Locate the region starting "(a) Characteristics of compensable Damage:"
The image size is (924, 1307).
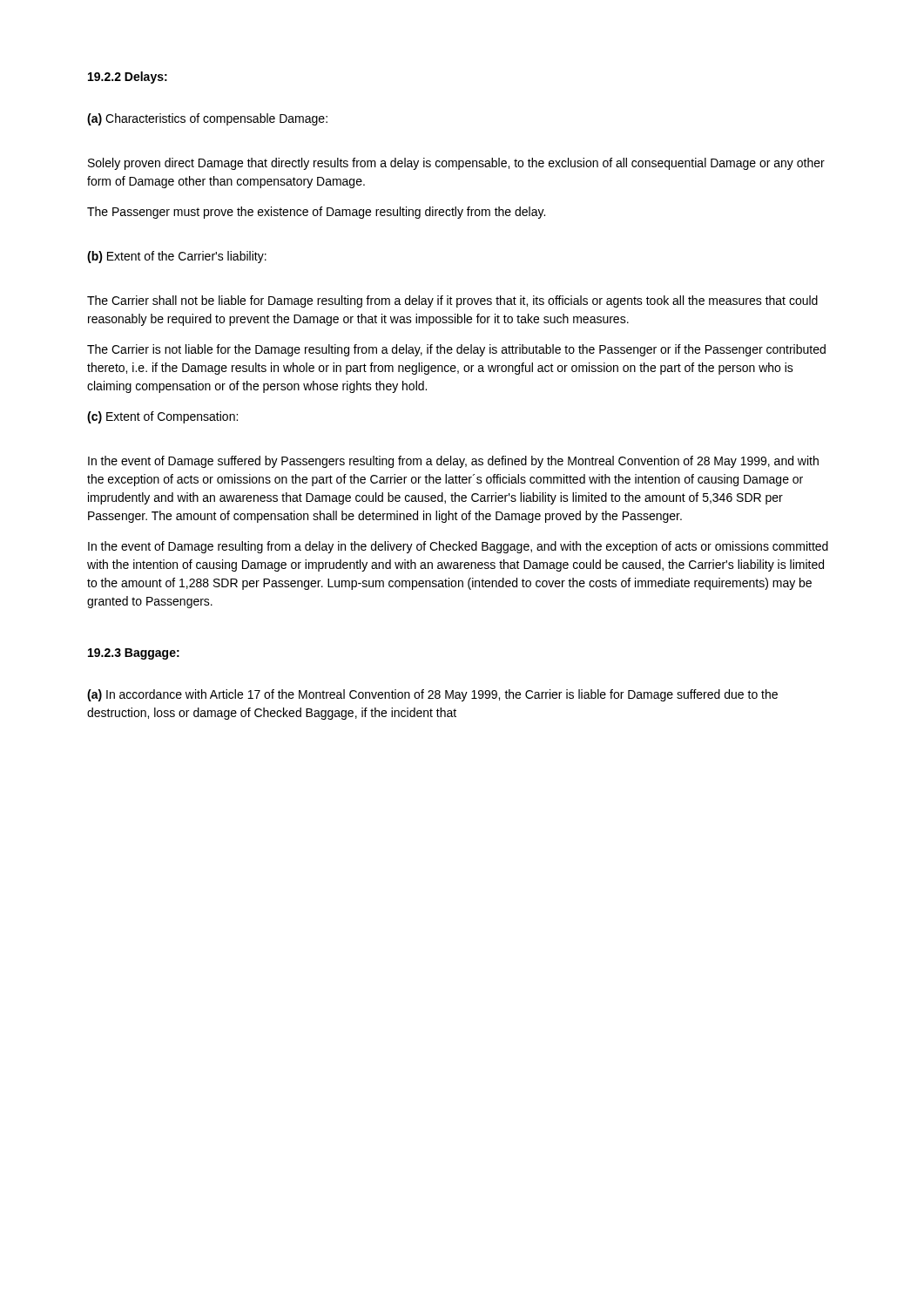click(208, 118)
